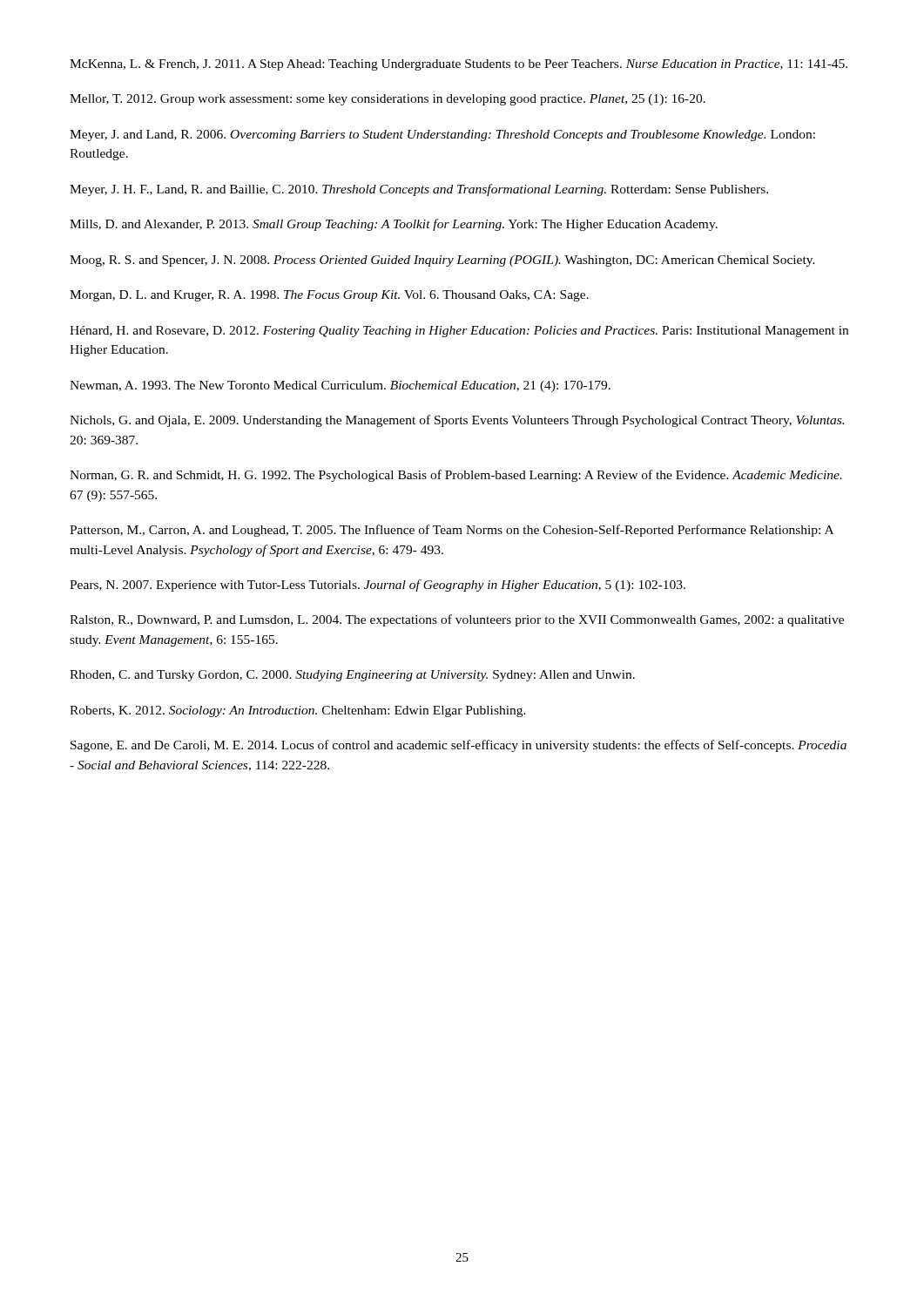This screenshot has height=1307, width=924.
Task: Select the list item containing "Nichols, G. and Ojala, E. 2009. Understanding"
Action: click(x=458, y=429)
